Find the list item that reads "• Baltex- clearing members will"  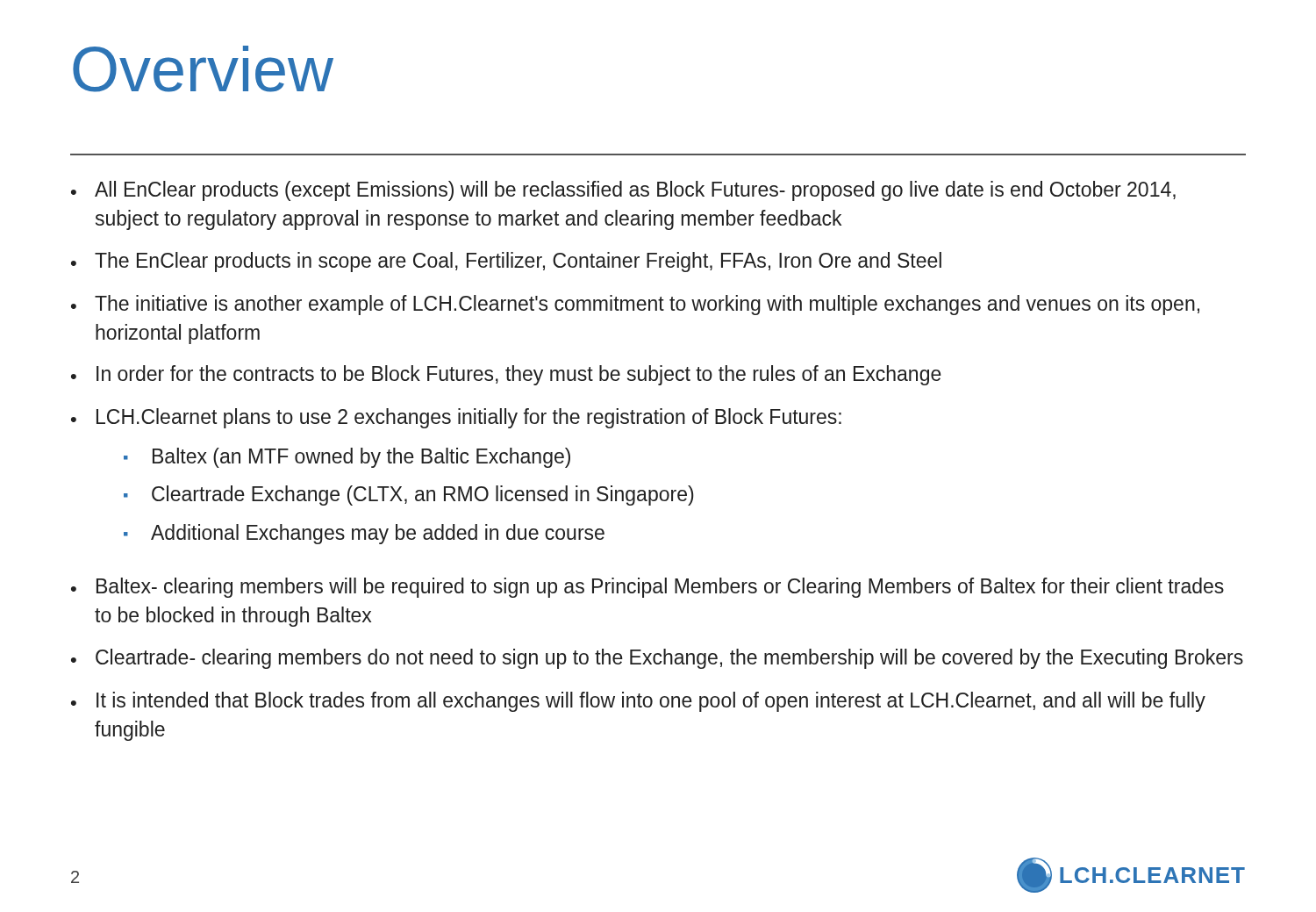click(658, 602)
